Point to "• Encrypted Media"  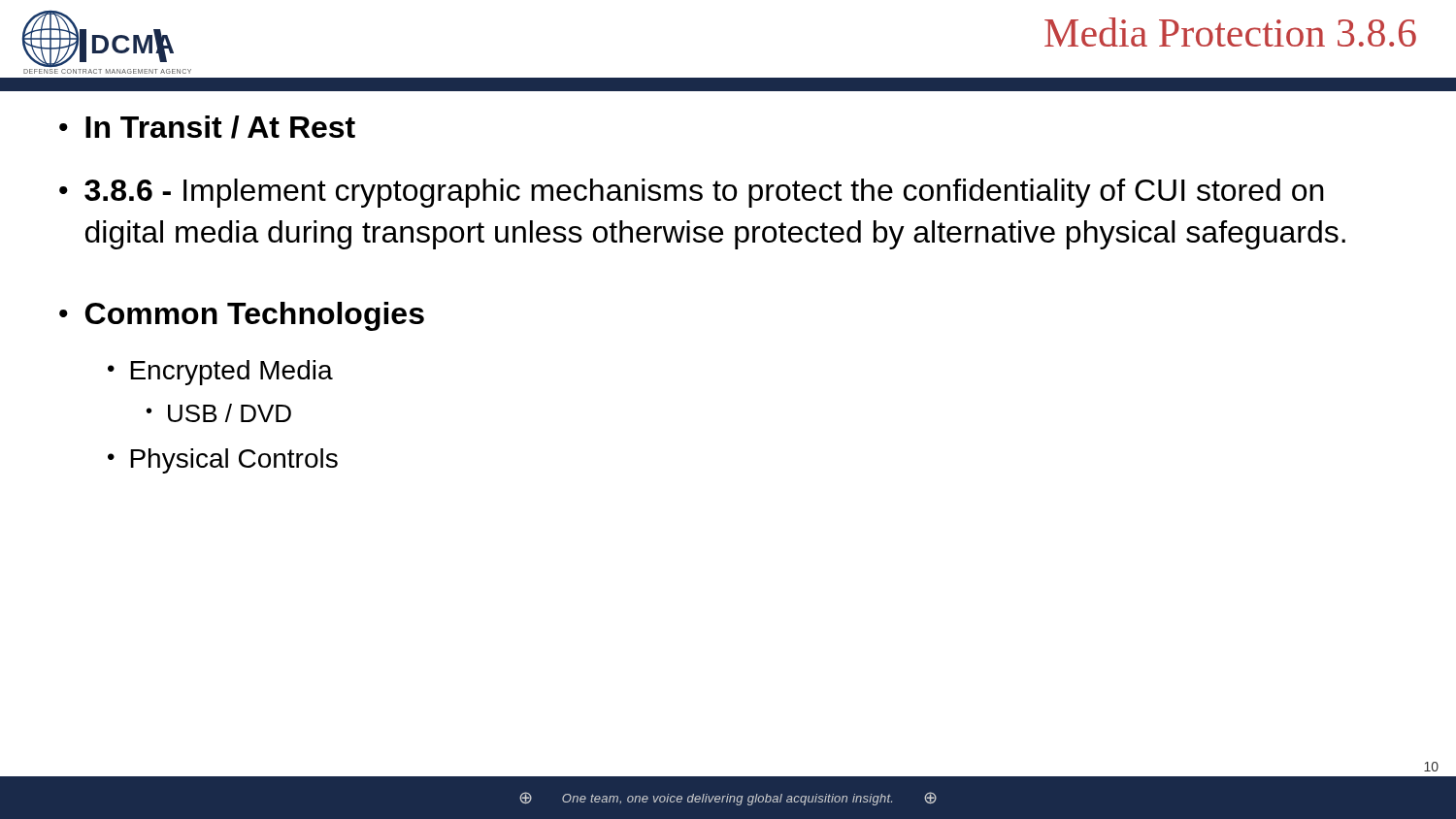tap(220, 370)
